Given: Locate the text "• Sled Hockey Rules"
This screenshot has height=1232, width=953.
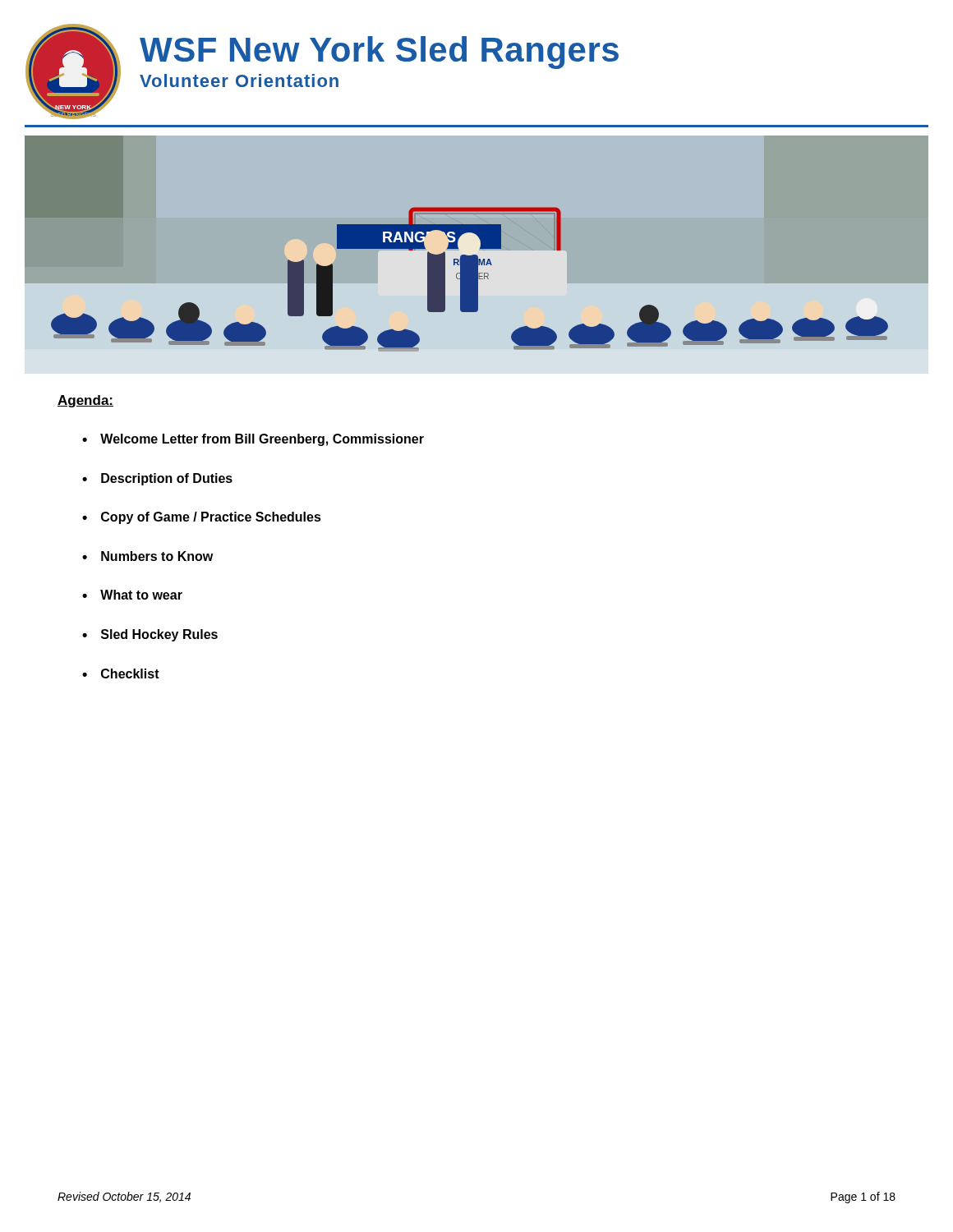Looking at the screenshot, I should tap(150, 635).
